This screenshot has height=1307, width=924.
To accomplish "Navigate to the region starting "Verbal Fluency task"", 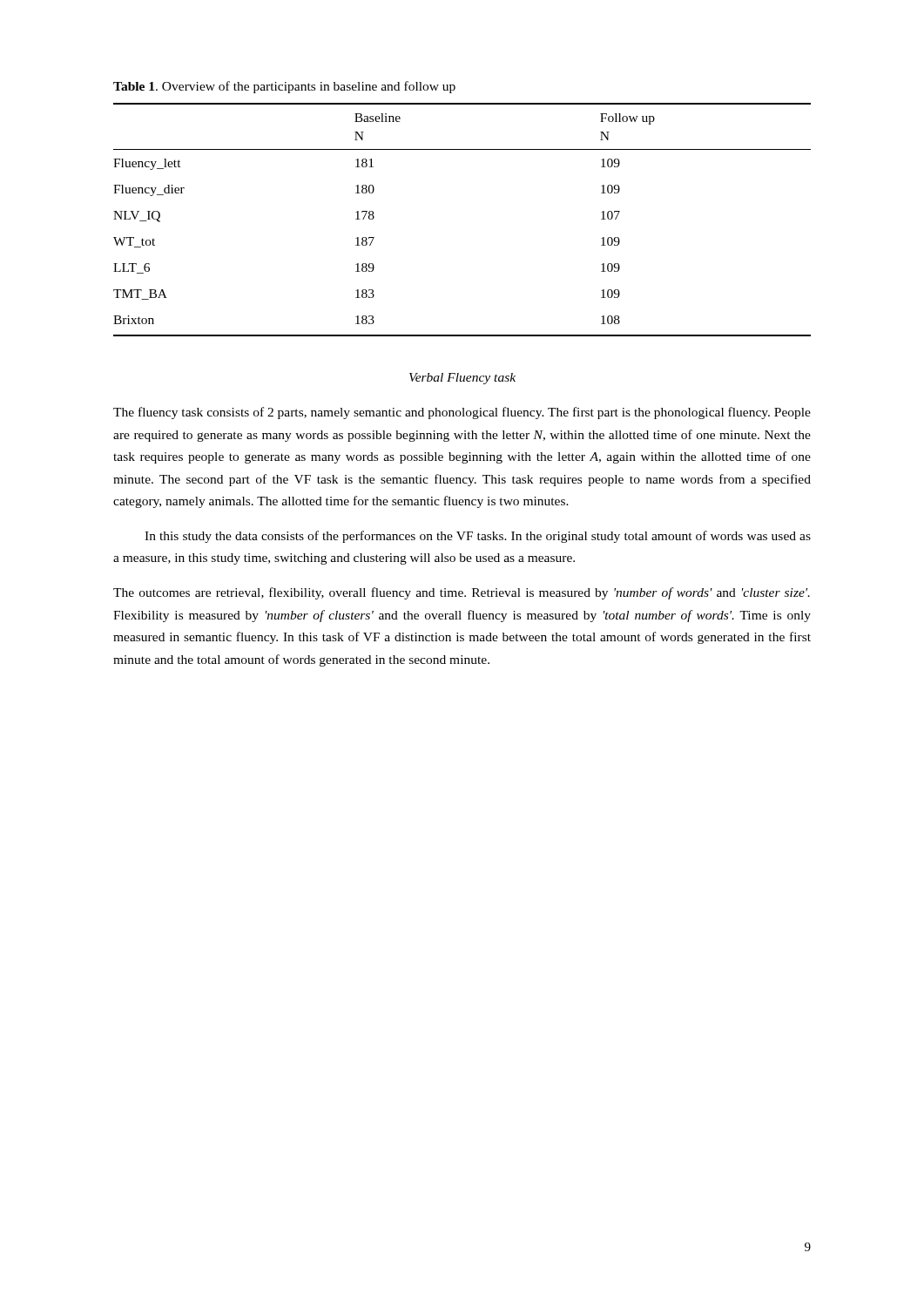I will point(462,377).
